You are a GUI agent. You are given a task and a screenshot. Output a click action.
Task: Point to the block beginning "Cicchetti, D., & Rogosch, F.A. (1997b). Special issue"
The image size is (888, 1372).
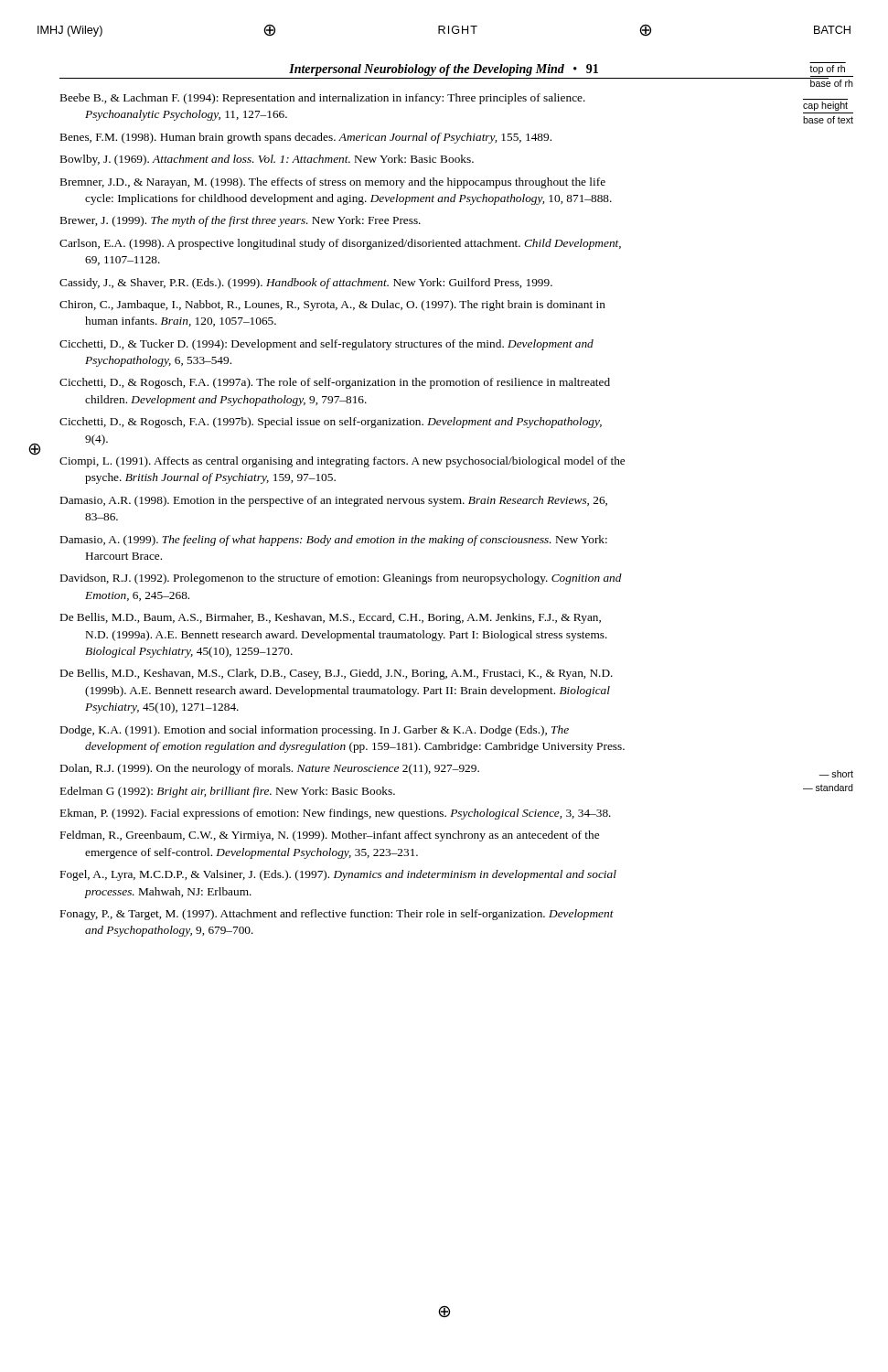(331, 430)
